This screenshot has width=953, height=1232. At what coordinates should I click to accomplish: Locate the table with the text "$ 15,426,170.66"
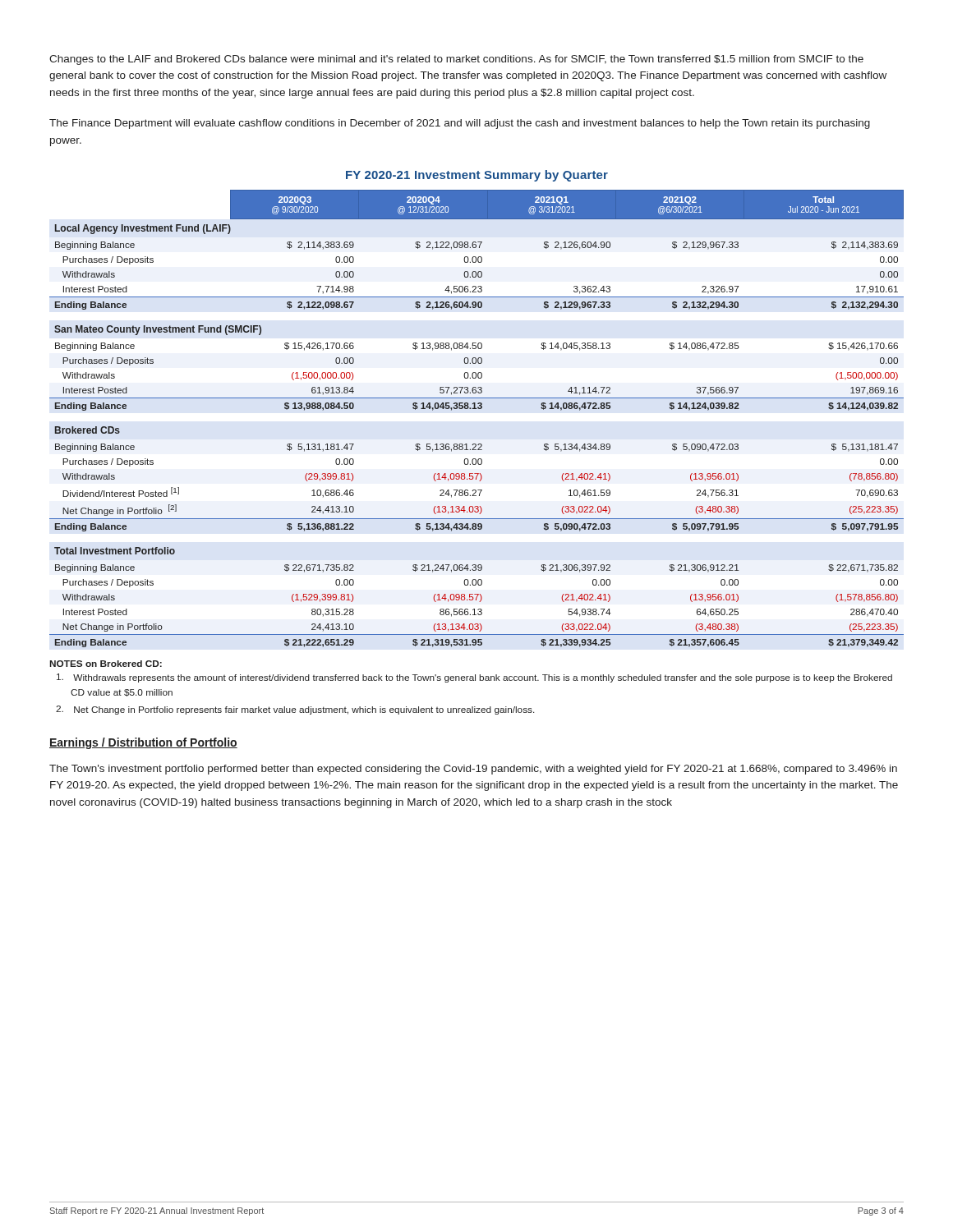coord(476,420)
